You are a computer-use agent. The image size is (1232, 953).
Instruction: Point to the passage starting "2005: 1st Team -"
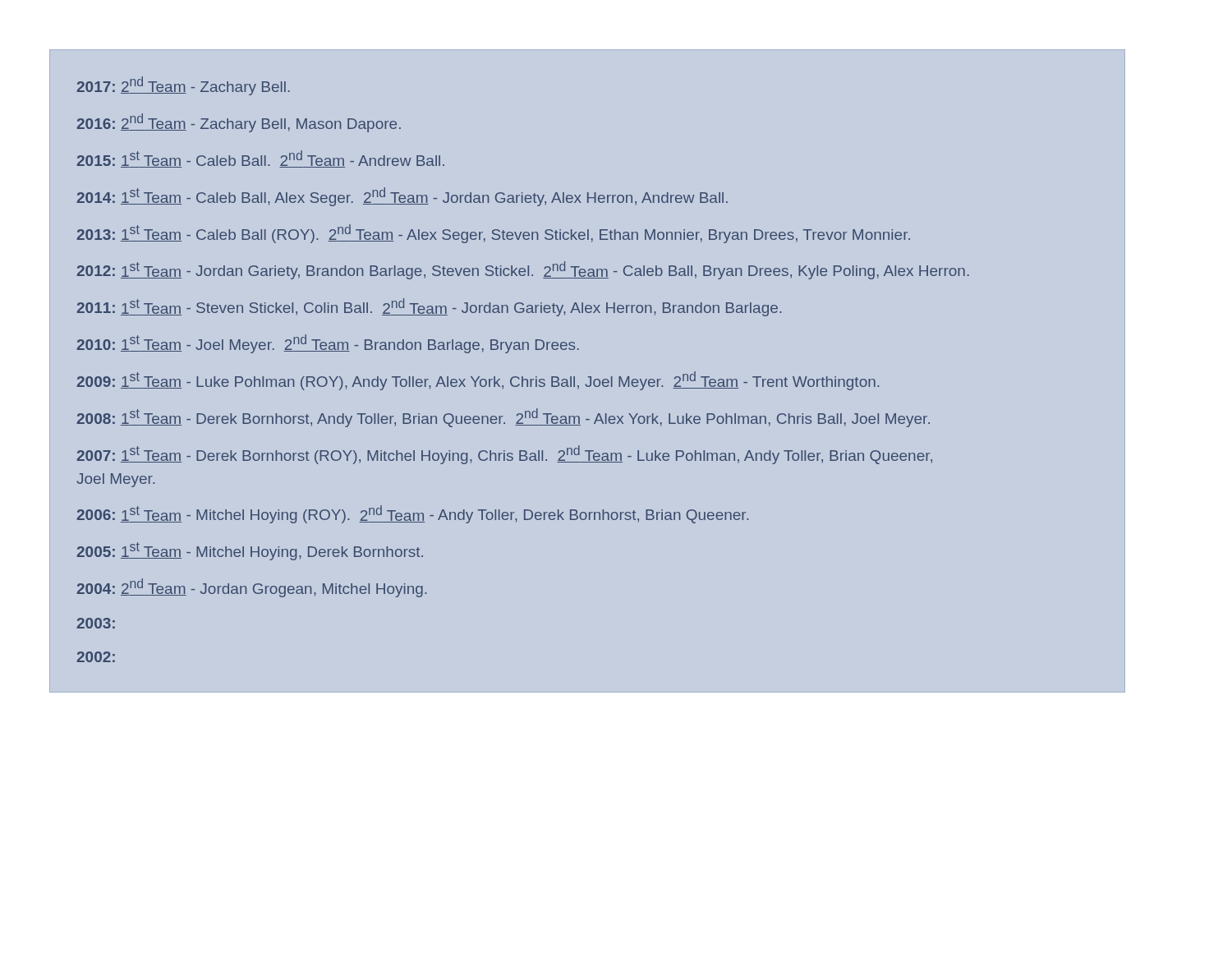click(x=250, y=550)
